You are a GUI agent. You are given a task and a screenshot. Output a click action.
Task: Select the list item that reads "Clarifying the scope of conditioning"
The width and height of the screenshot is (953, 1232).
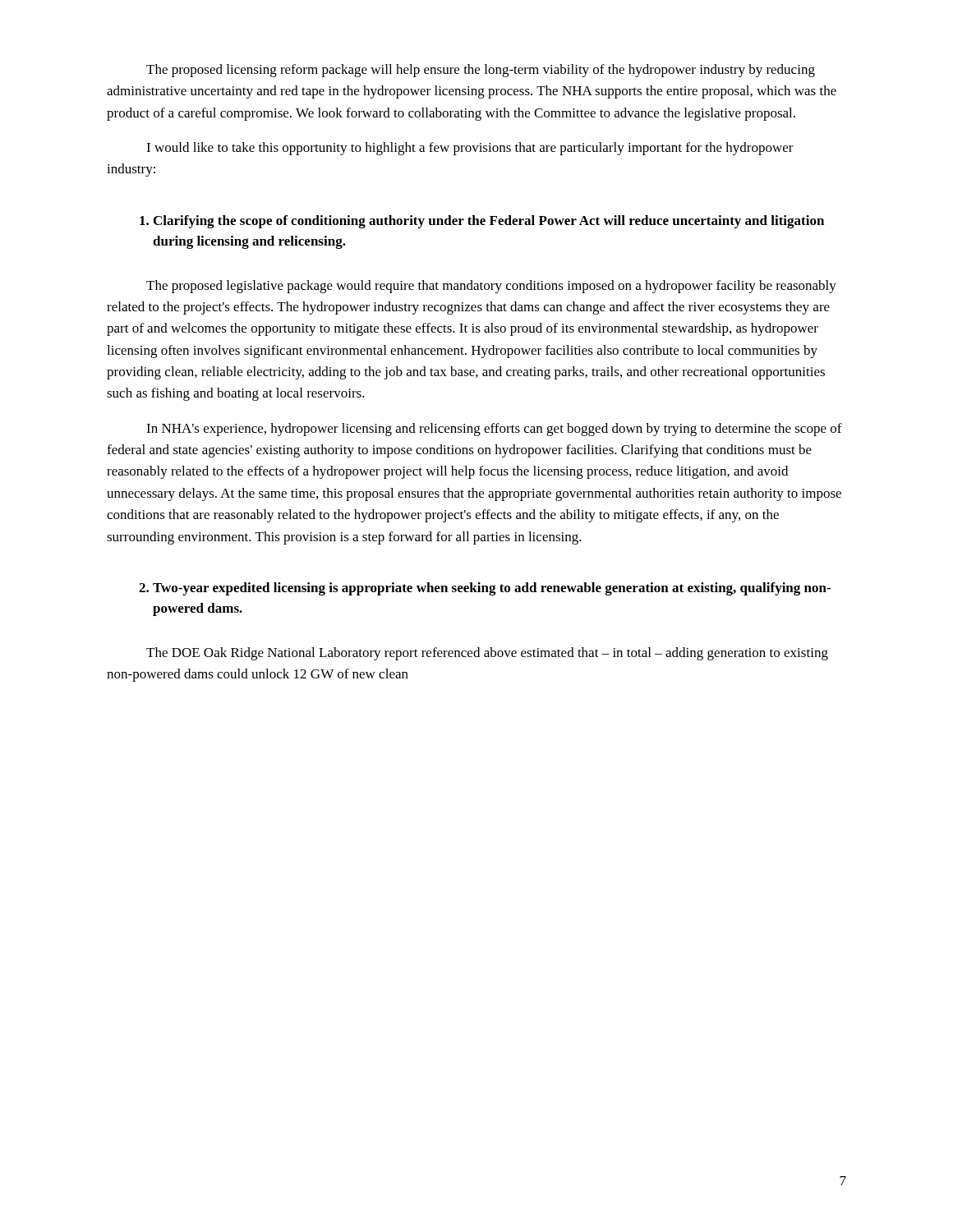point(488,231)
